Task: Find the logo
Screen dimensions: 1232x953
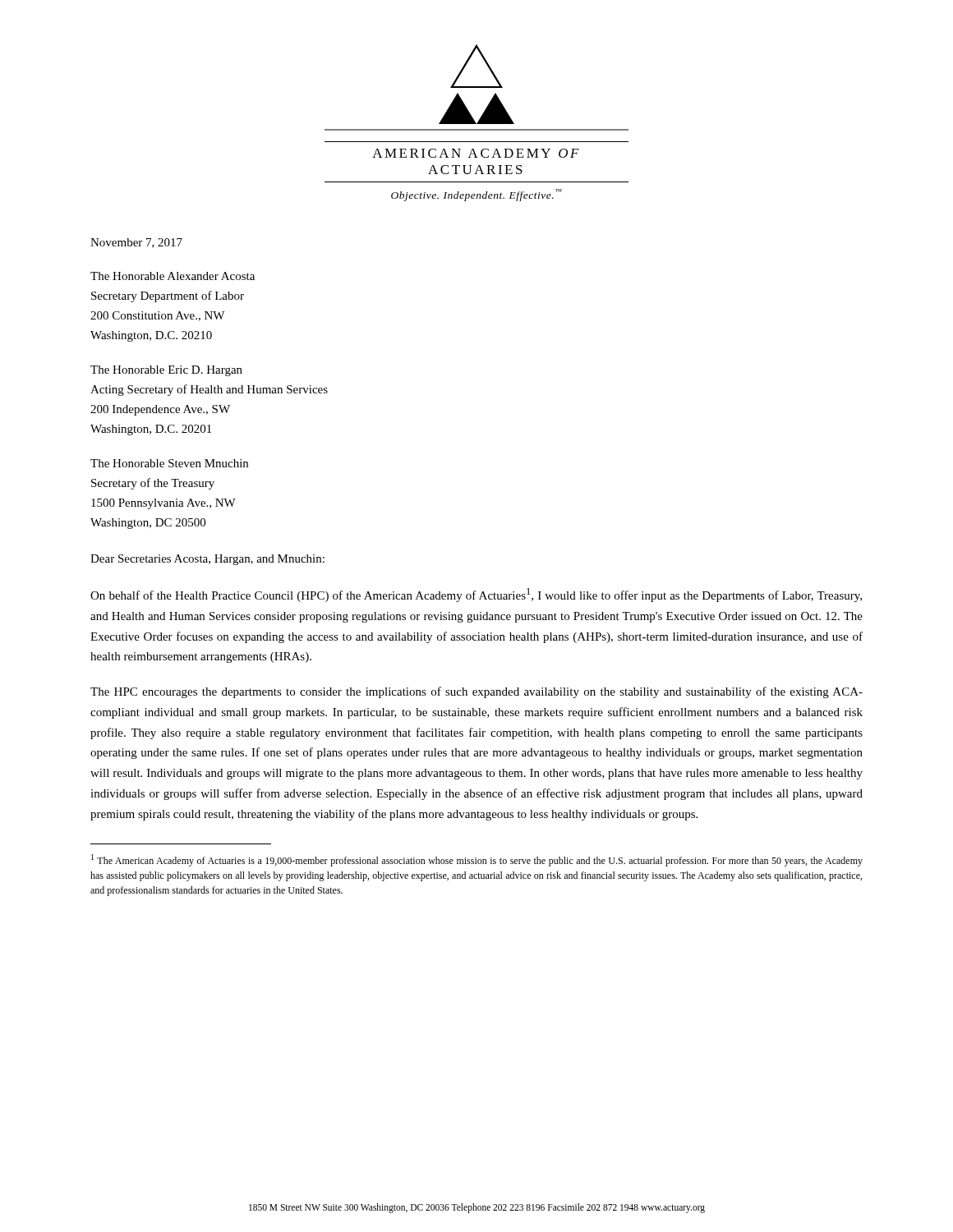Action: [476, 103]
